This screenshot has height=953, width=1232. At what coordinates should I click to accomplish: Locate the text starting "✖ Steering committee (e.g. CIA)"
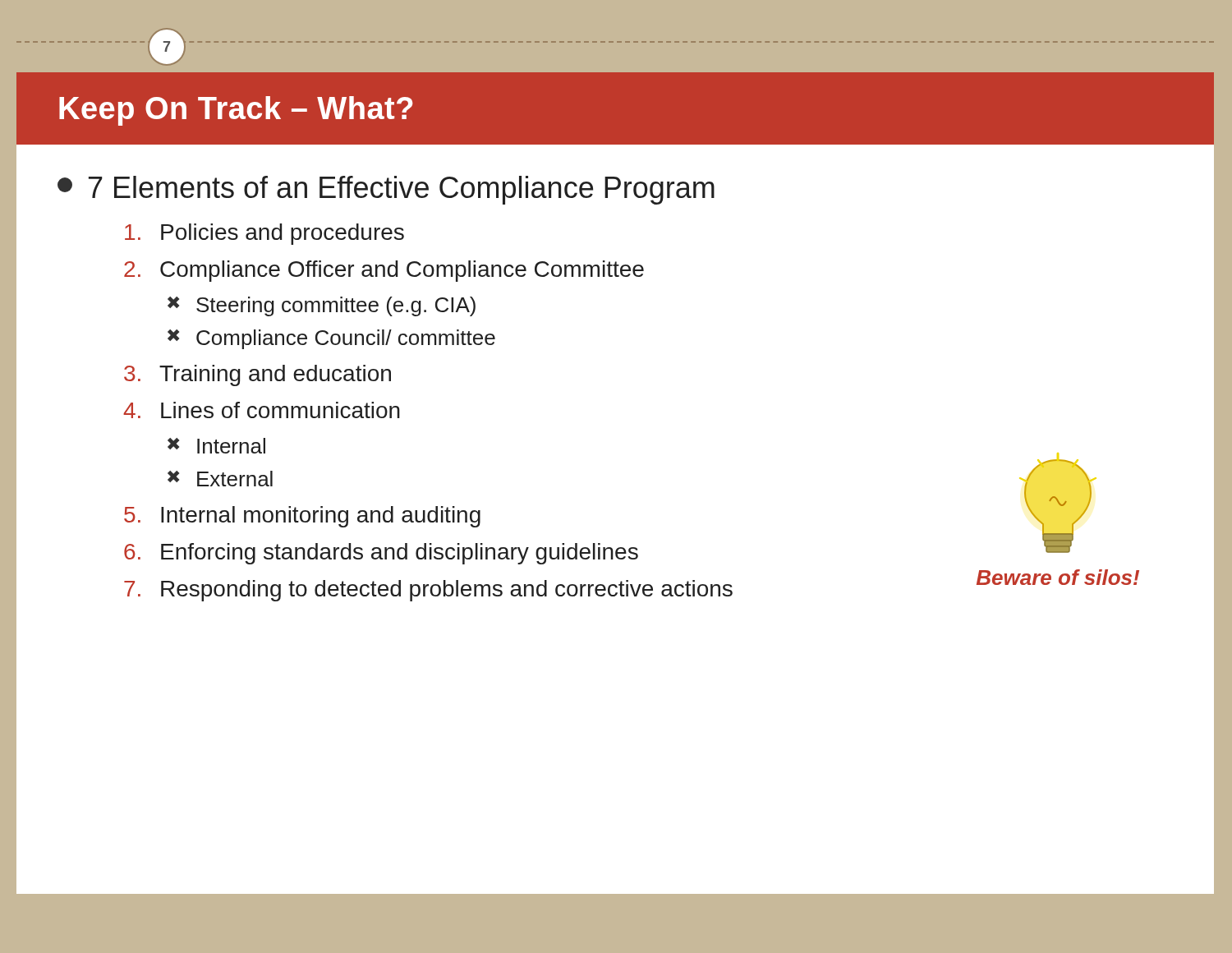[321, 305]
